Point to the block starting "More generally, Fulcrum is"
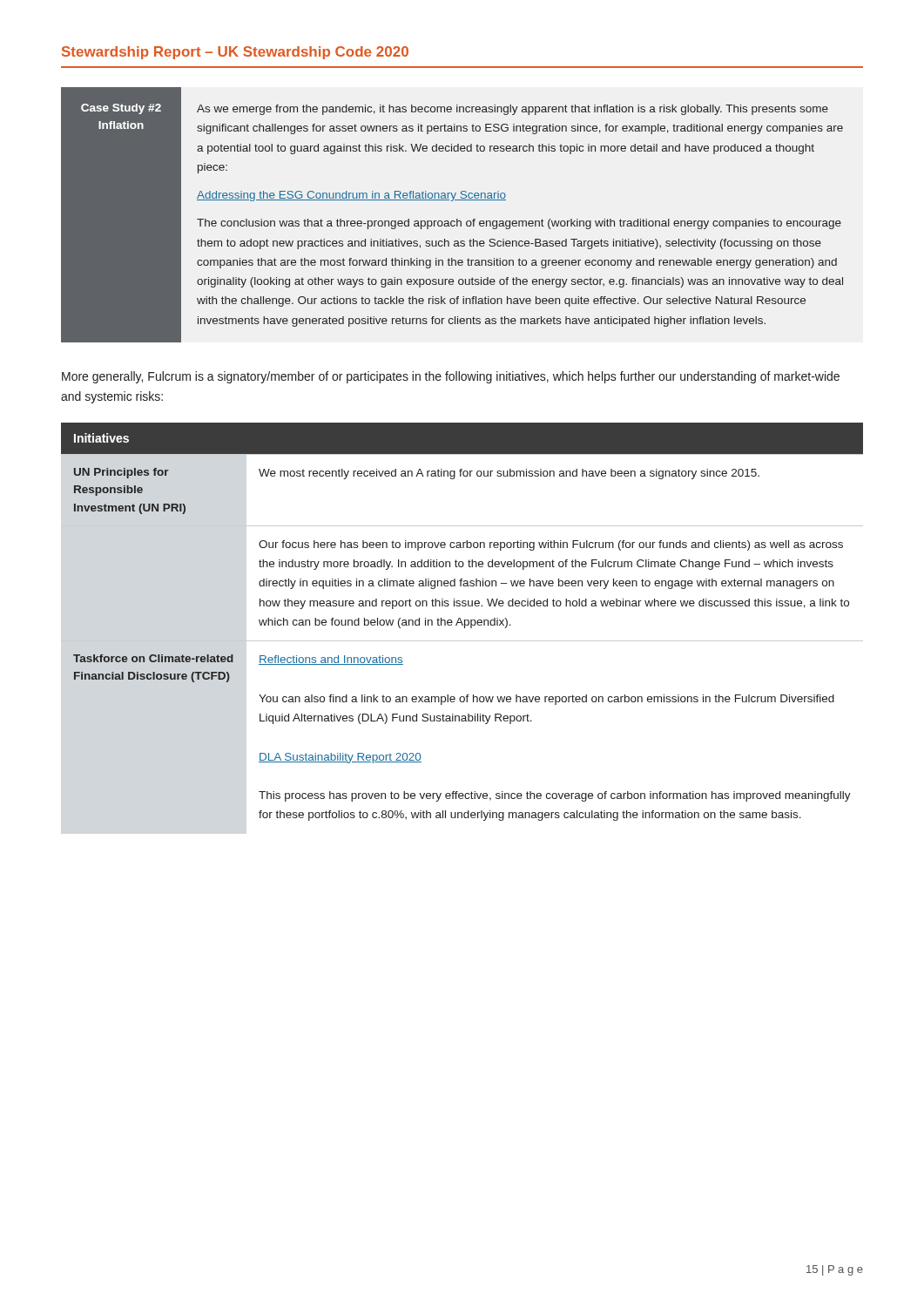Screen dimensions: 1307x924 coord(450,386)
